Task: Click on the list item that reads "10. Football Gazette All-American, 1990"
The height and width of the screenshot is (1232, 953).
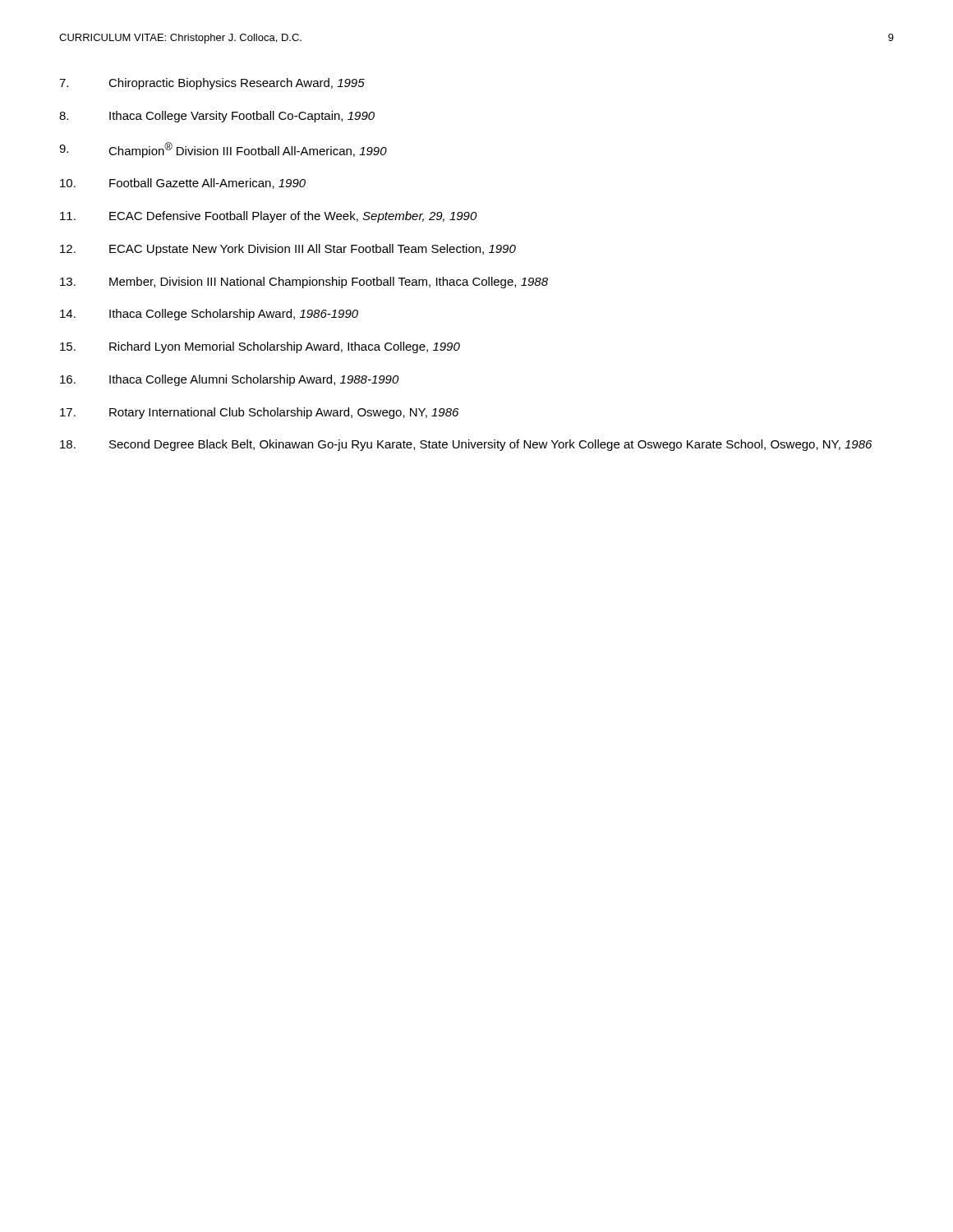Action: pyautogui.click(x=183, y=184)
